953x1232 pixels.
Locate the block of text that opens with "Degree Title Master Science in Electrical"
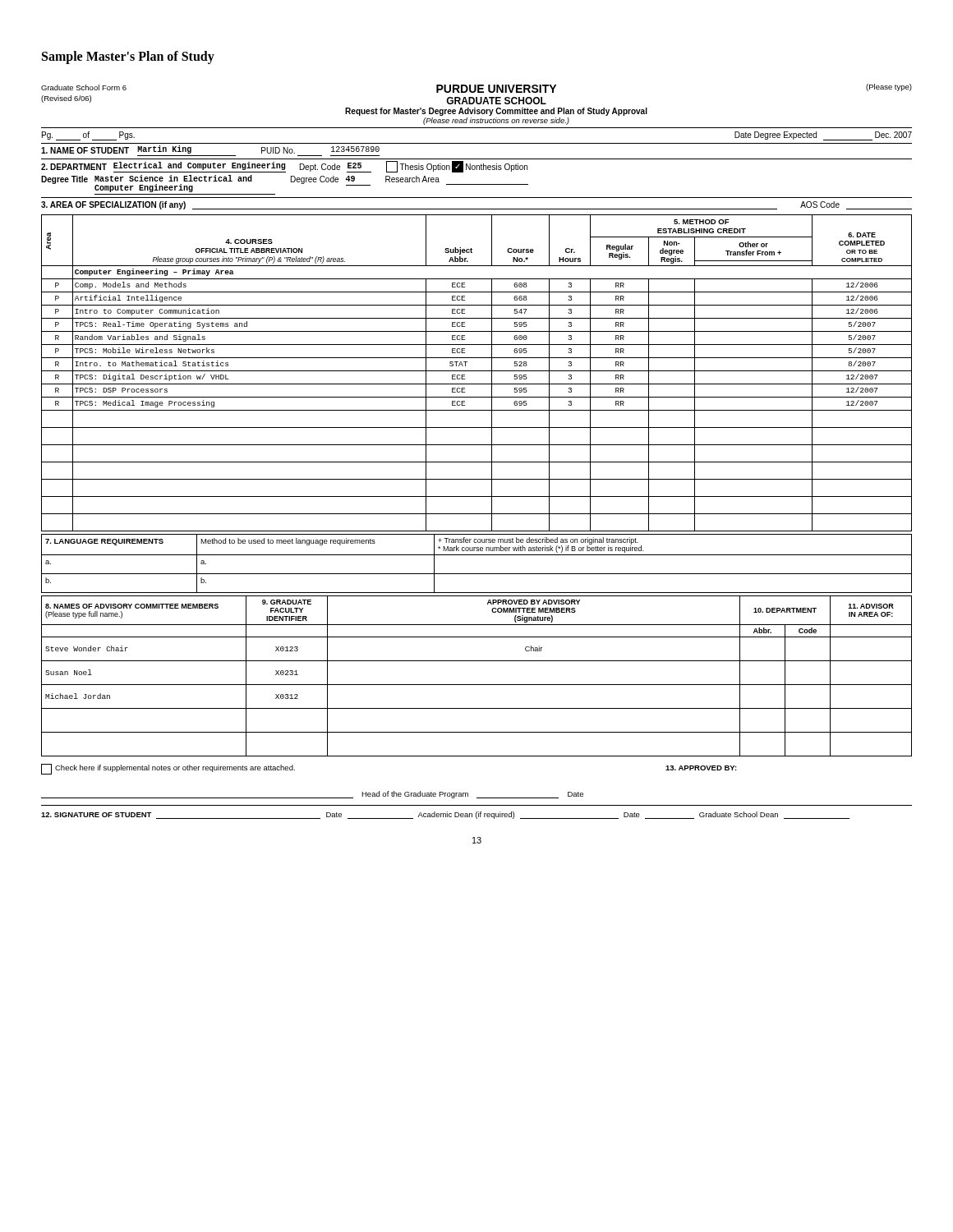coord(285,185)
